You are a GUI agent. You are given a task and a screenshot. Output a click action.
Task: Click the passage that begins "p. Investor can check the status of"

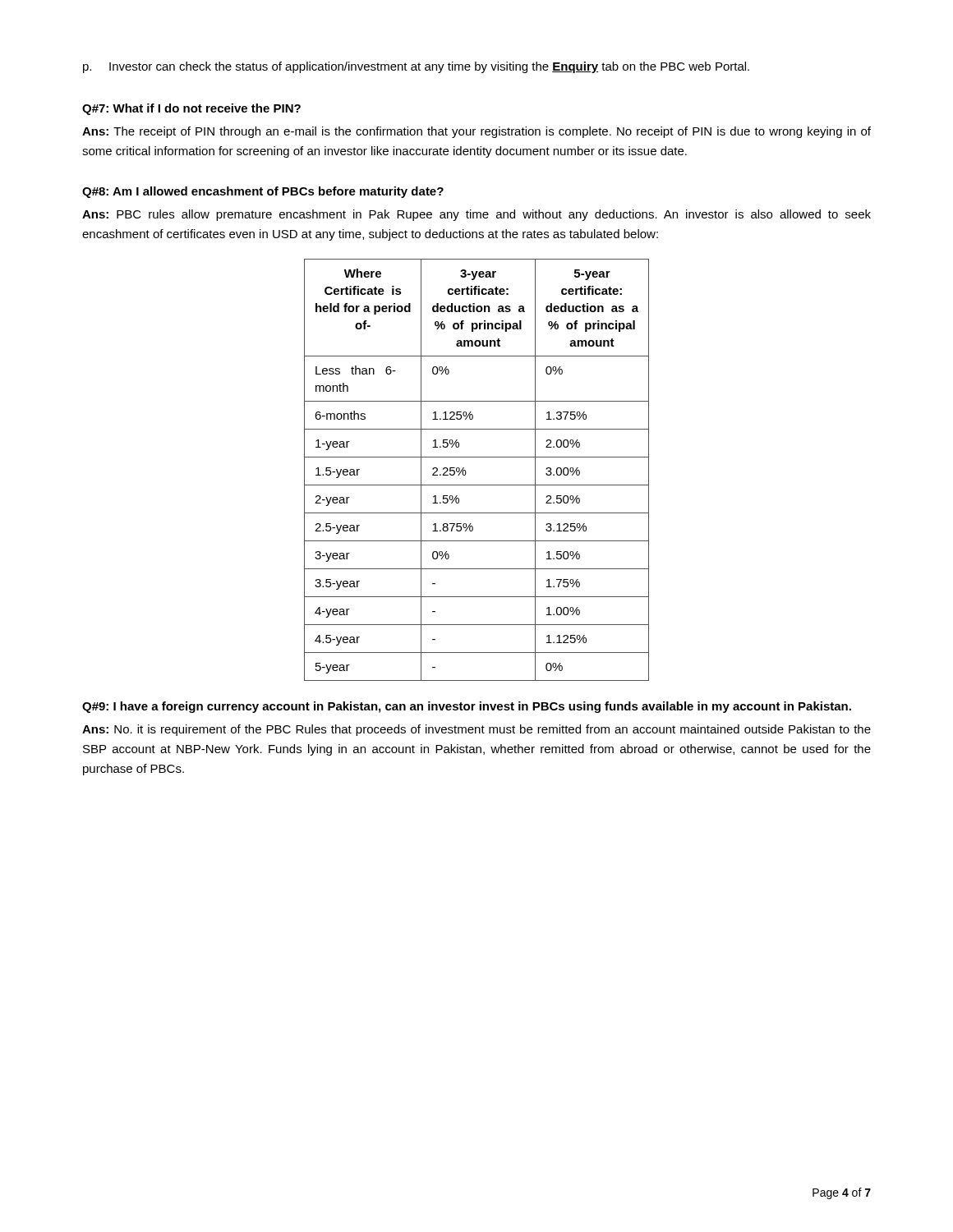[476, 67]
